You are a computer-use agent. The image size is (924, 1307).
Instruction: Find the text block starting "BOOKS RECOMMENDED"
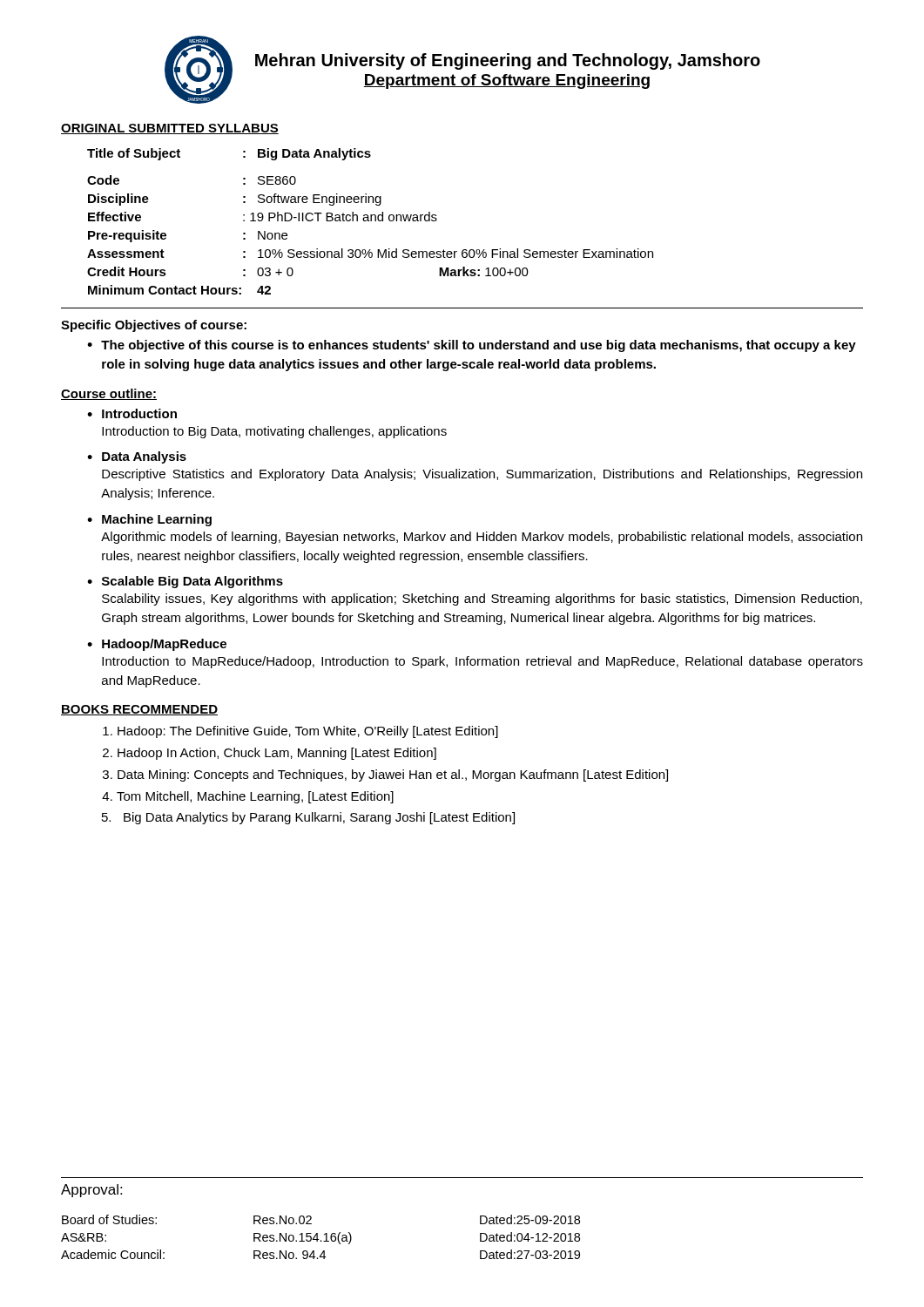[x=139, y=709]
